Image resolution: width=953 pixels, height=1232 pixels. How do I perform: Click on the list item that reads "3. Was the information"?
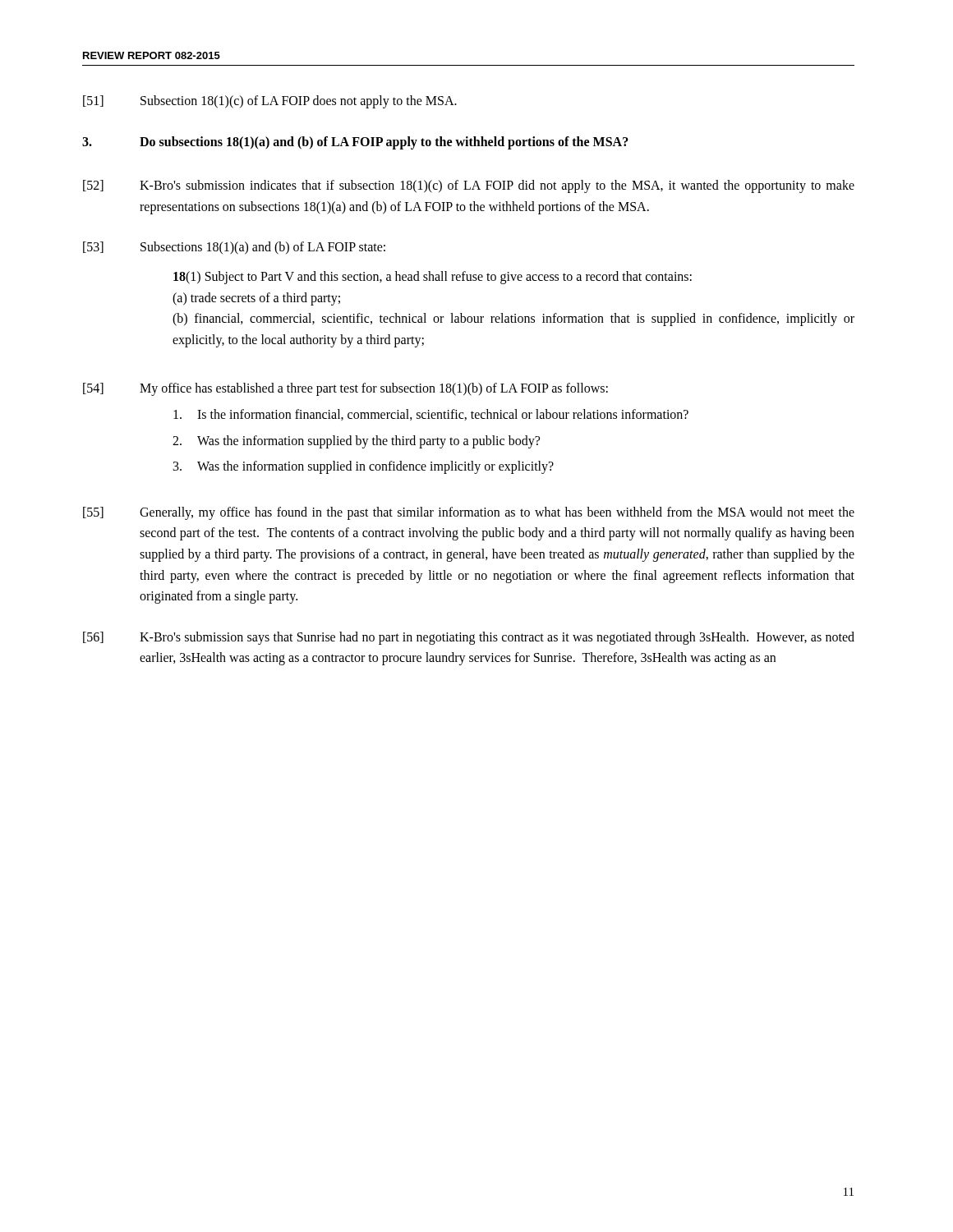tap(513, 466)
